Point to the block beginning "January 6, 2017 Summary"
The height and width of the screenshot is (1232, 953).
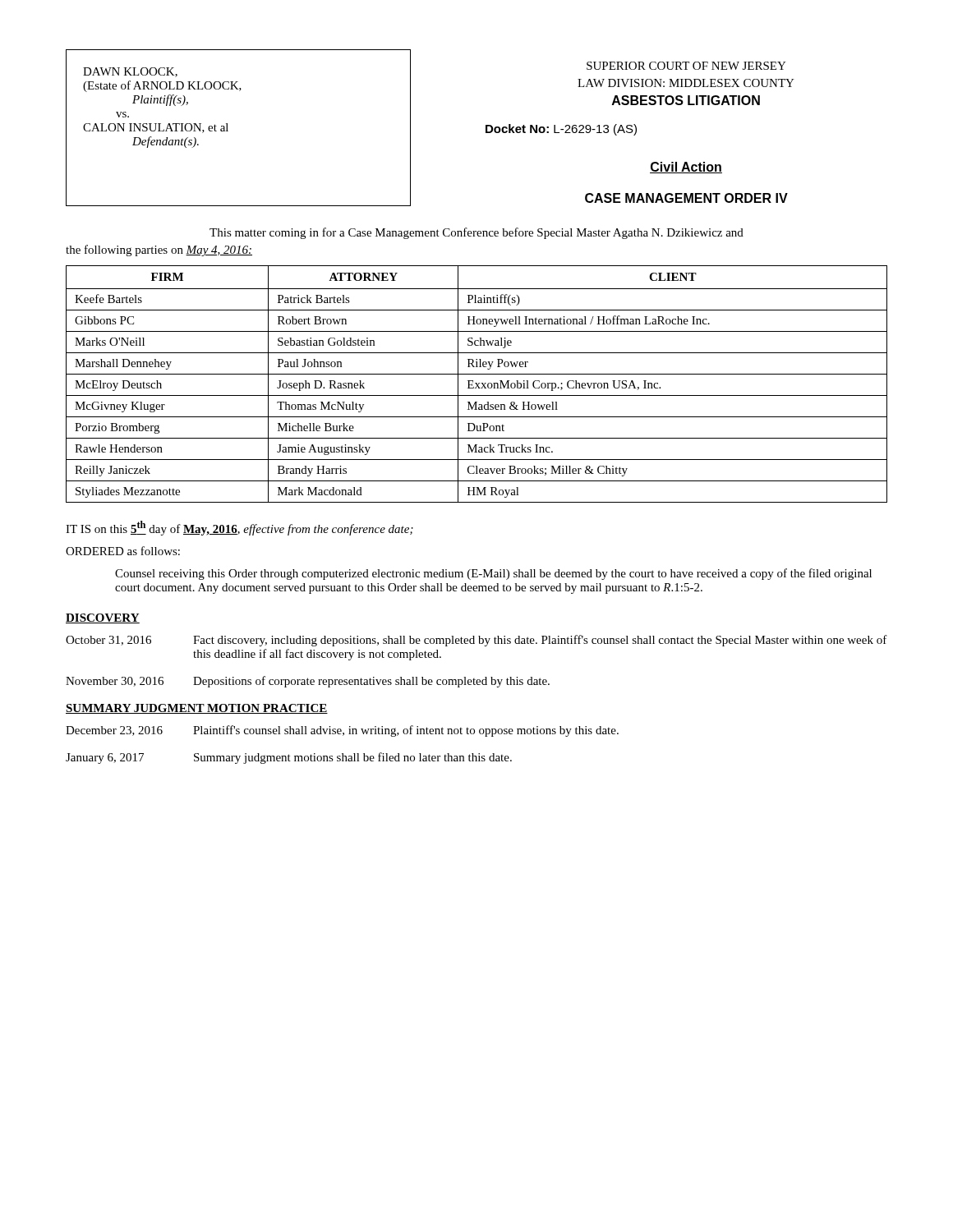click(x=476, y=758)
